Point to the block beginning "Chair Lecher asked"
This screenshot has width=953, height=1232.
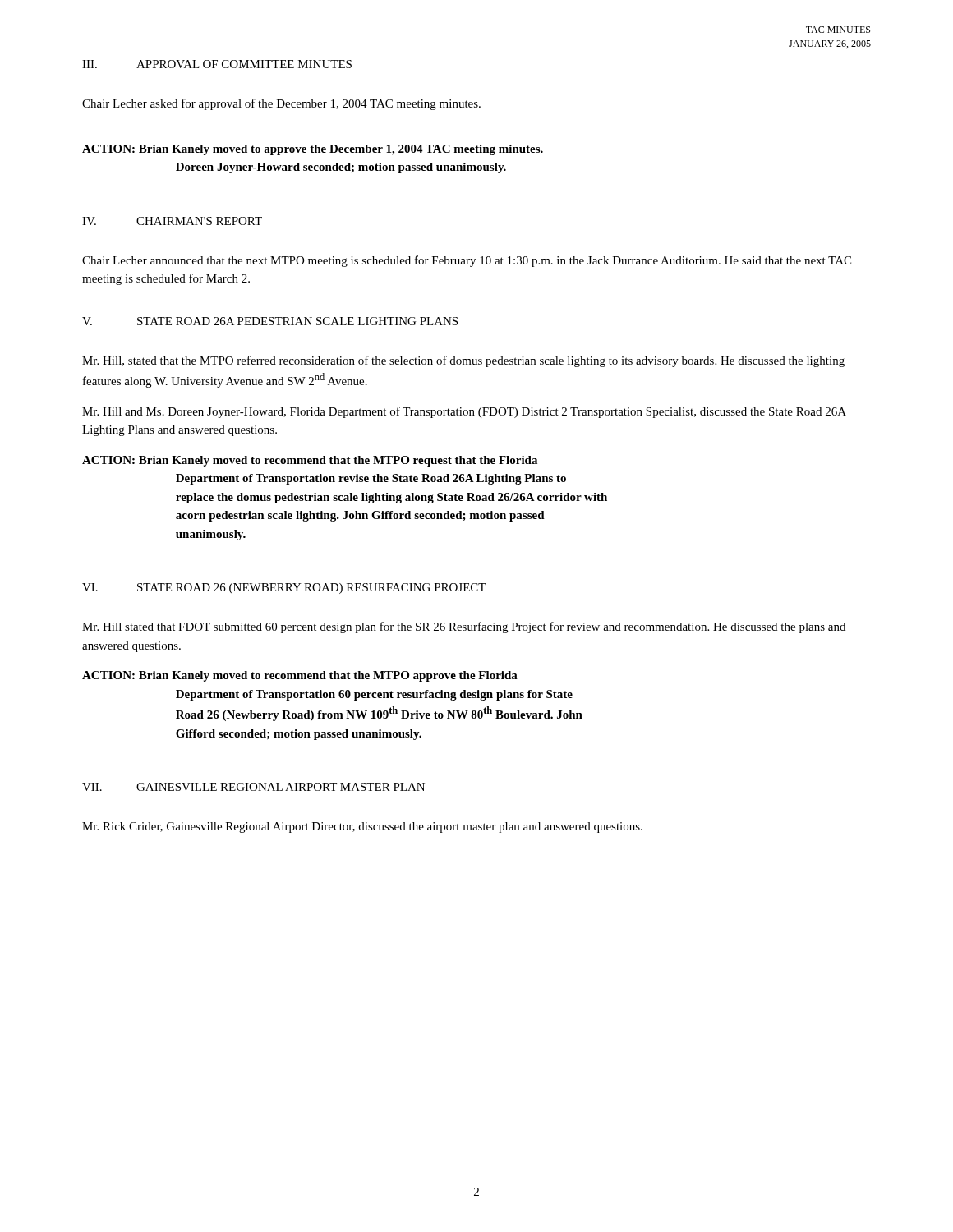(476, 104)
